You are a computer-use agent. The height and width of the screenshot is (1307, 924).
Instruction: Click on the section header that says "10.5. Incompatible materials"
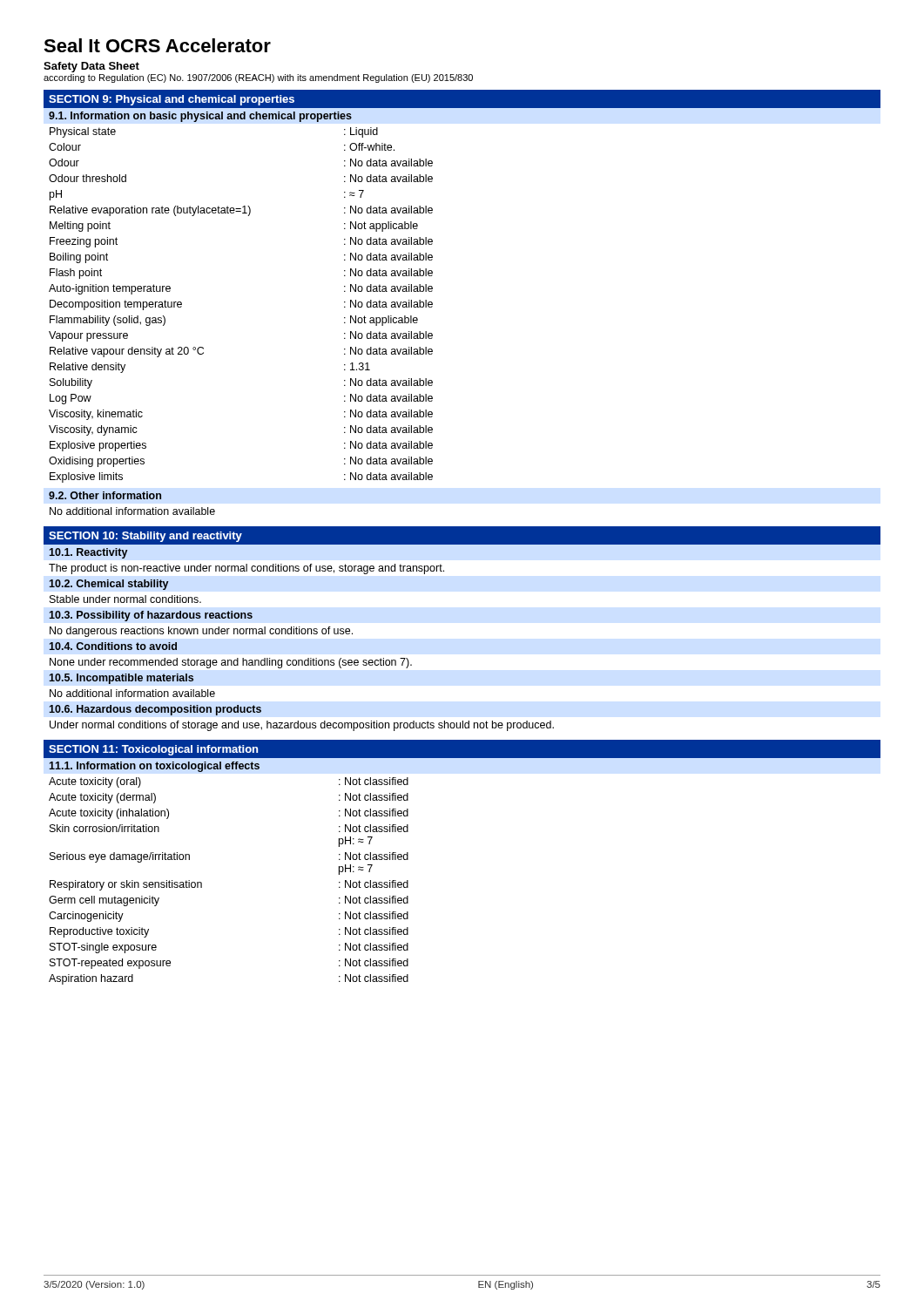pyautogui.click(x=121, y=678)
